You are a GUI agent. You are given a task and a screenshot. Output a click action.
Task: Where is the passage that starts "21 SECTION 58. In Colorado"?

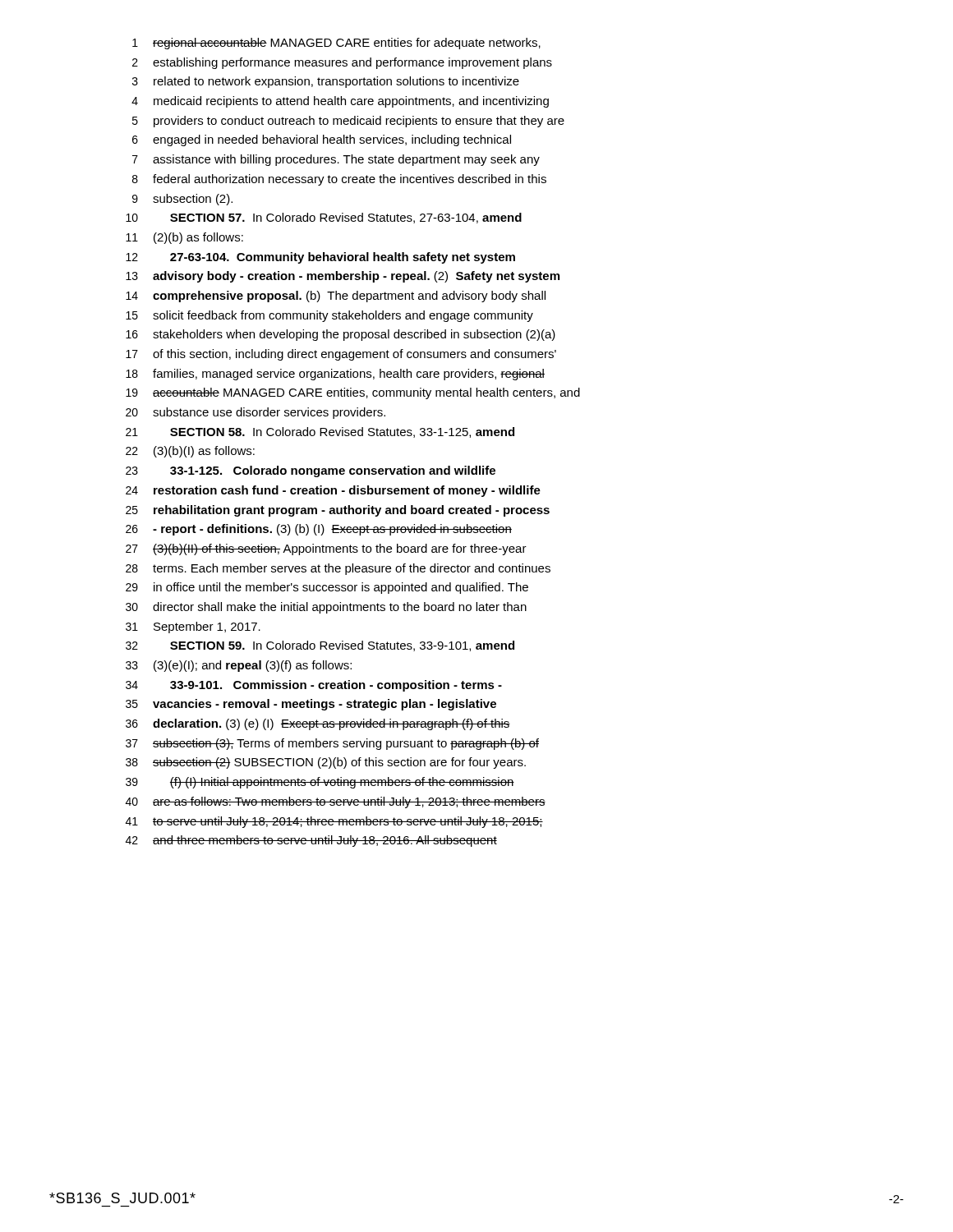point(489,441)
